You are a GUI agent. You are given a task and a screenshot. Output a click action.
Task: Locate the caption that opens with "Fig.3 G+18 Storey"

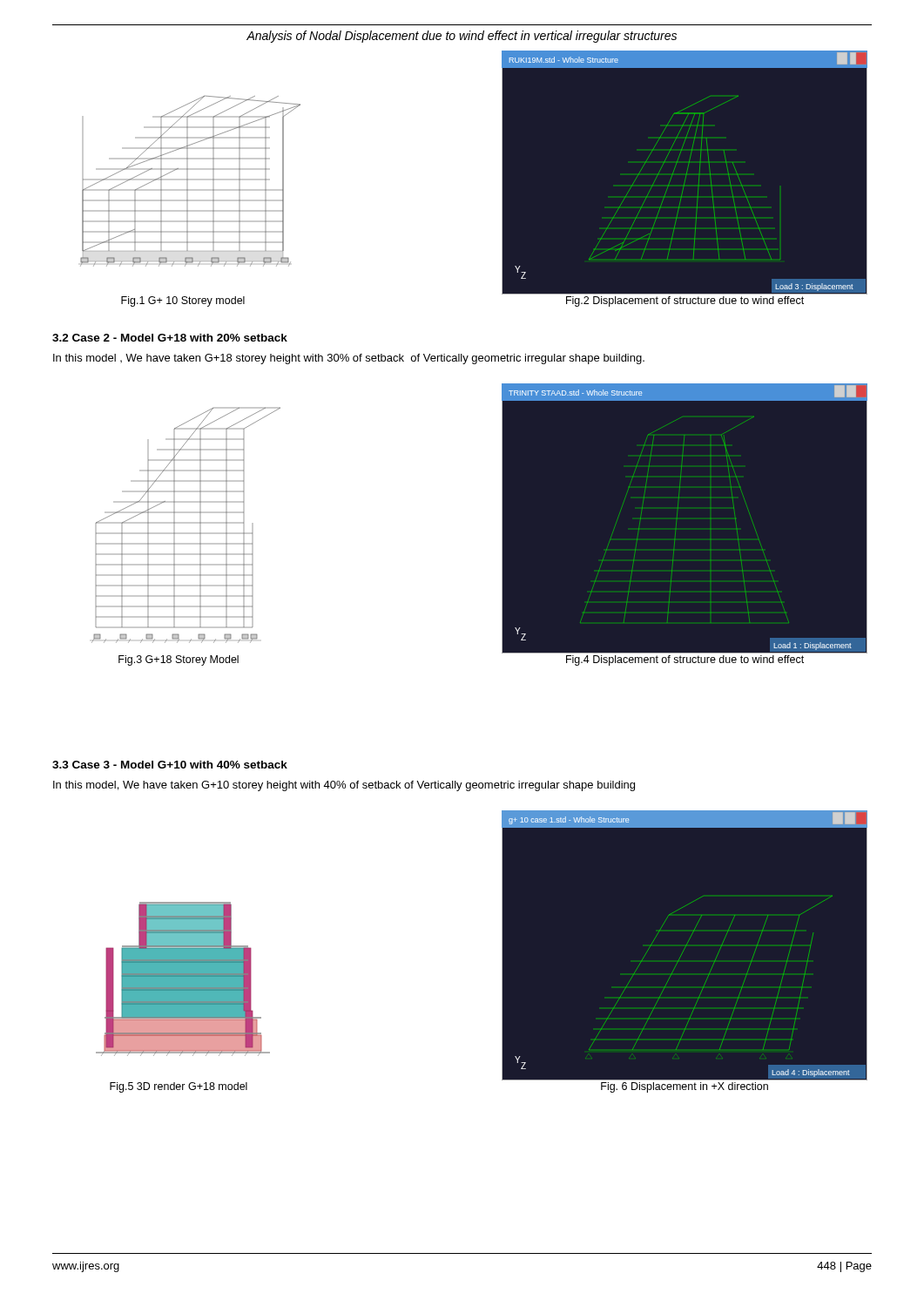[179, 660]
